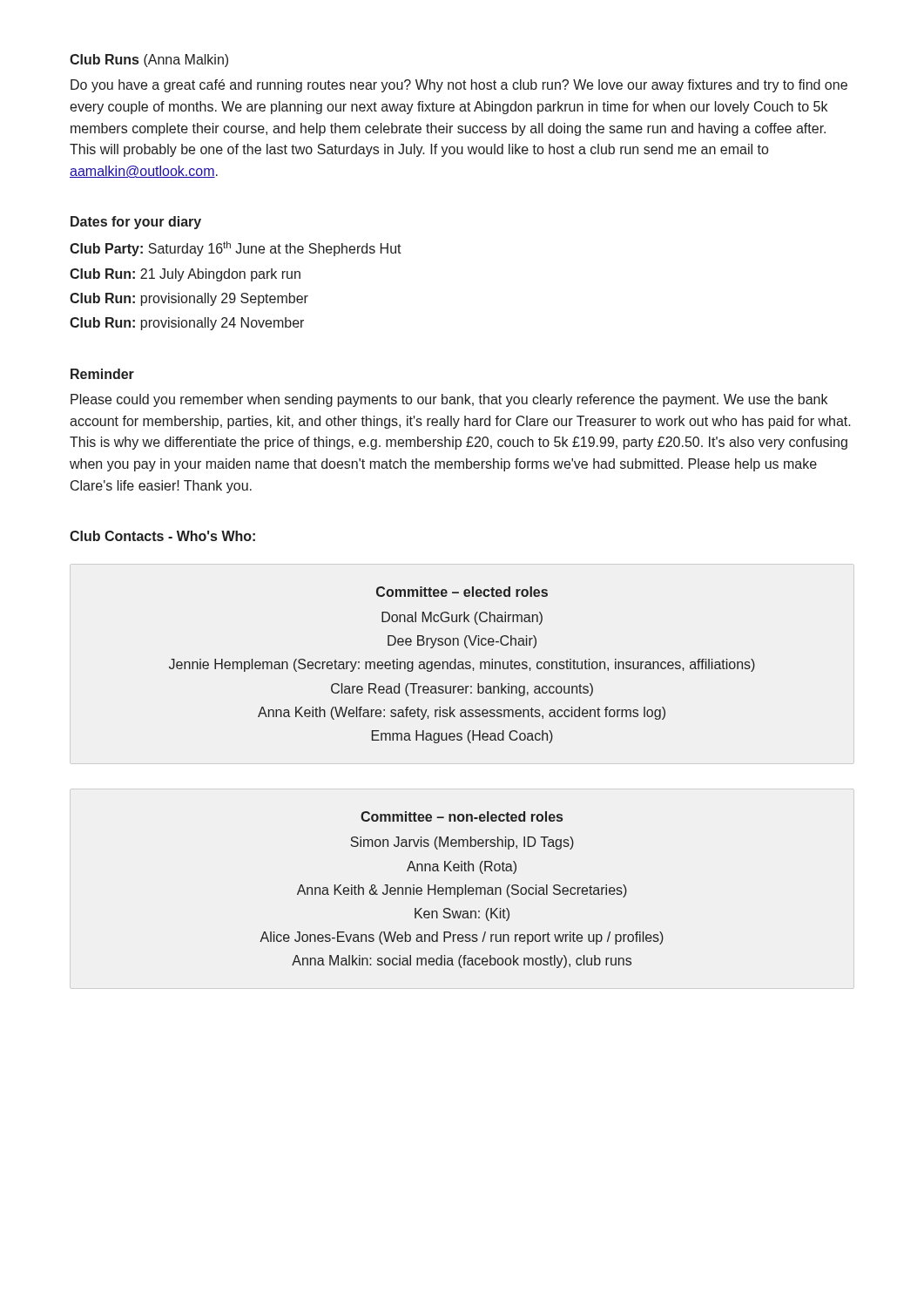Navigate to the region starting "Club Run: provisionally 24 November"
The width and height of the screenshot is (924, 1307).
187,323
